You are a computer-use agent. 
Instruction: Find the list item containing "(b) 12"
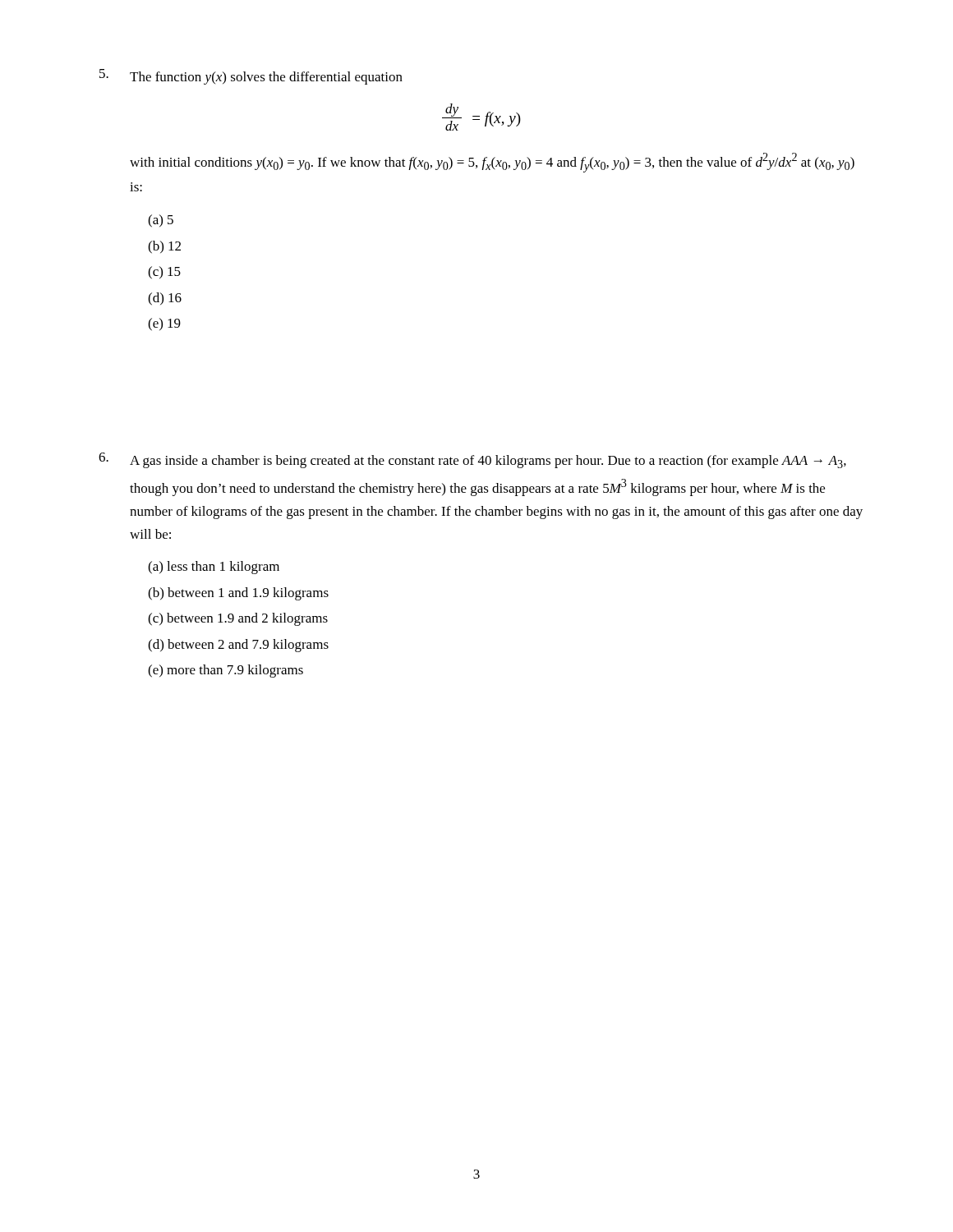point(165,246)
